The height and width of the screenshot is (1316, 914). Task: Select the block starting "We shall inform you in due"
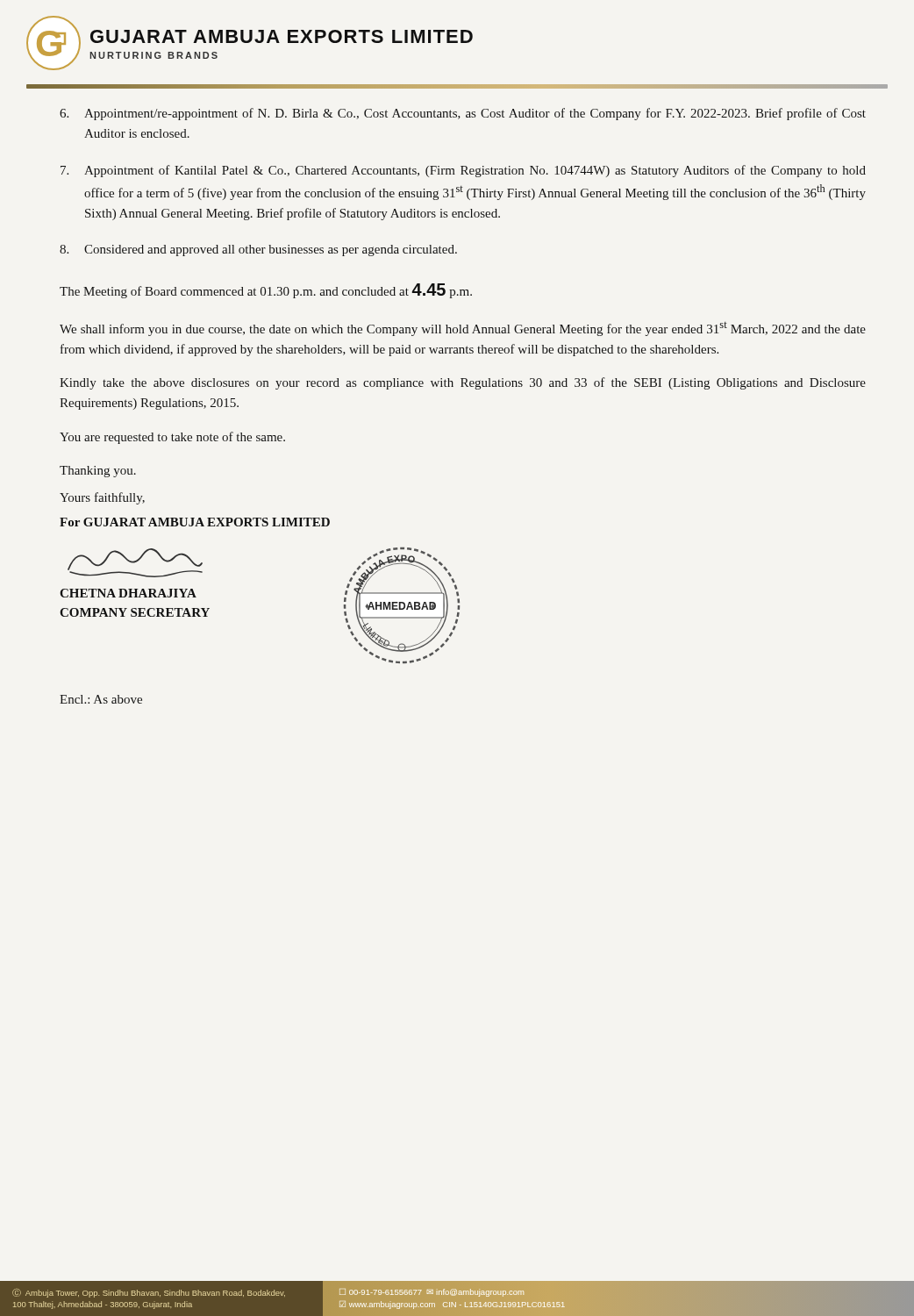(x=463, y=337)
